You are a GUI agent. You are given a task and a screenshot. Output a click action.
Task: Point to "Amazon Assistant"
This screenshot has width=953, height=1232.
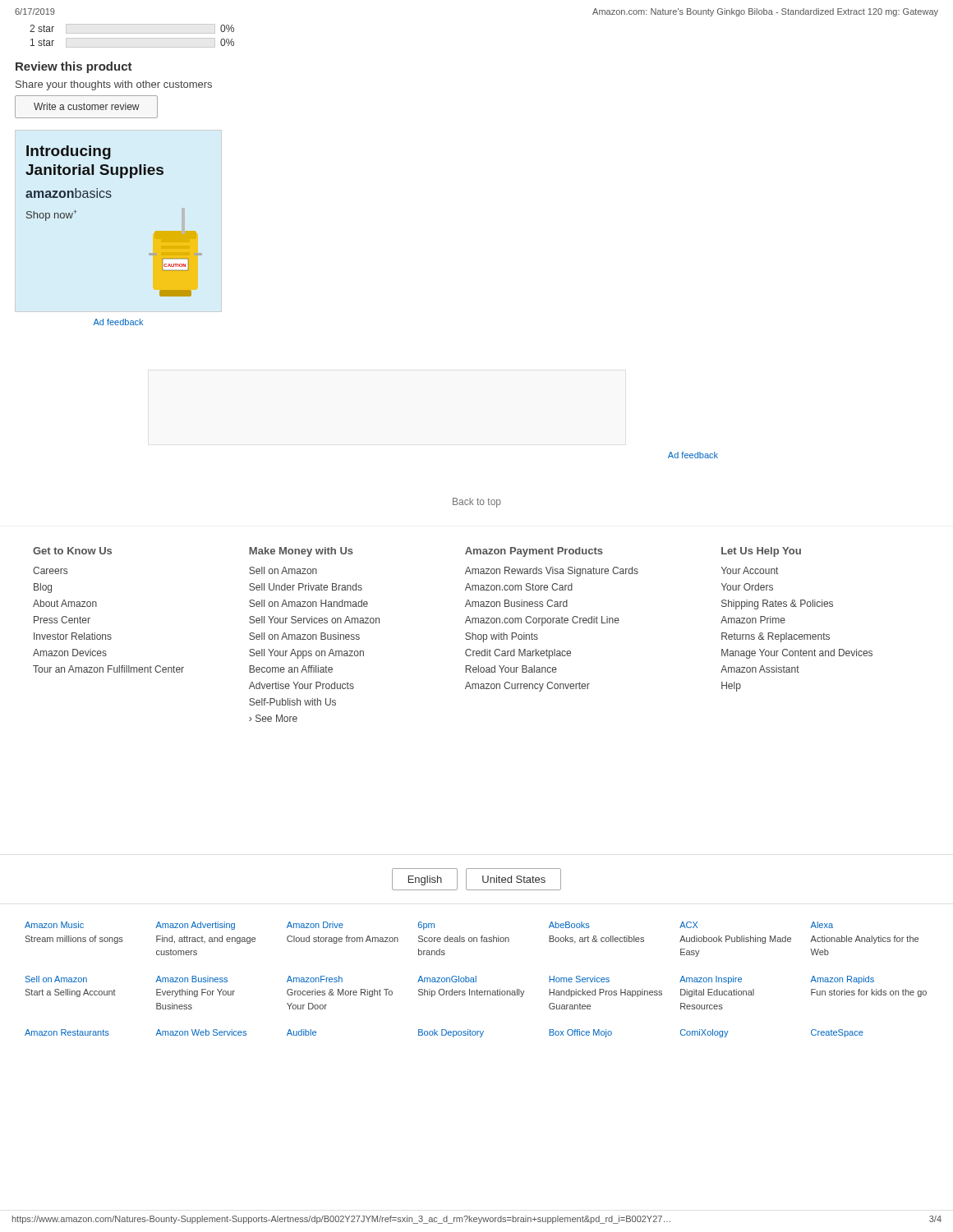click(760, 669)
